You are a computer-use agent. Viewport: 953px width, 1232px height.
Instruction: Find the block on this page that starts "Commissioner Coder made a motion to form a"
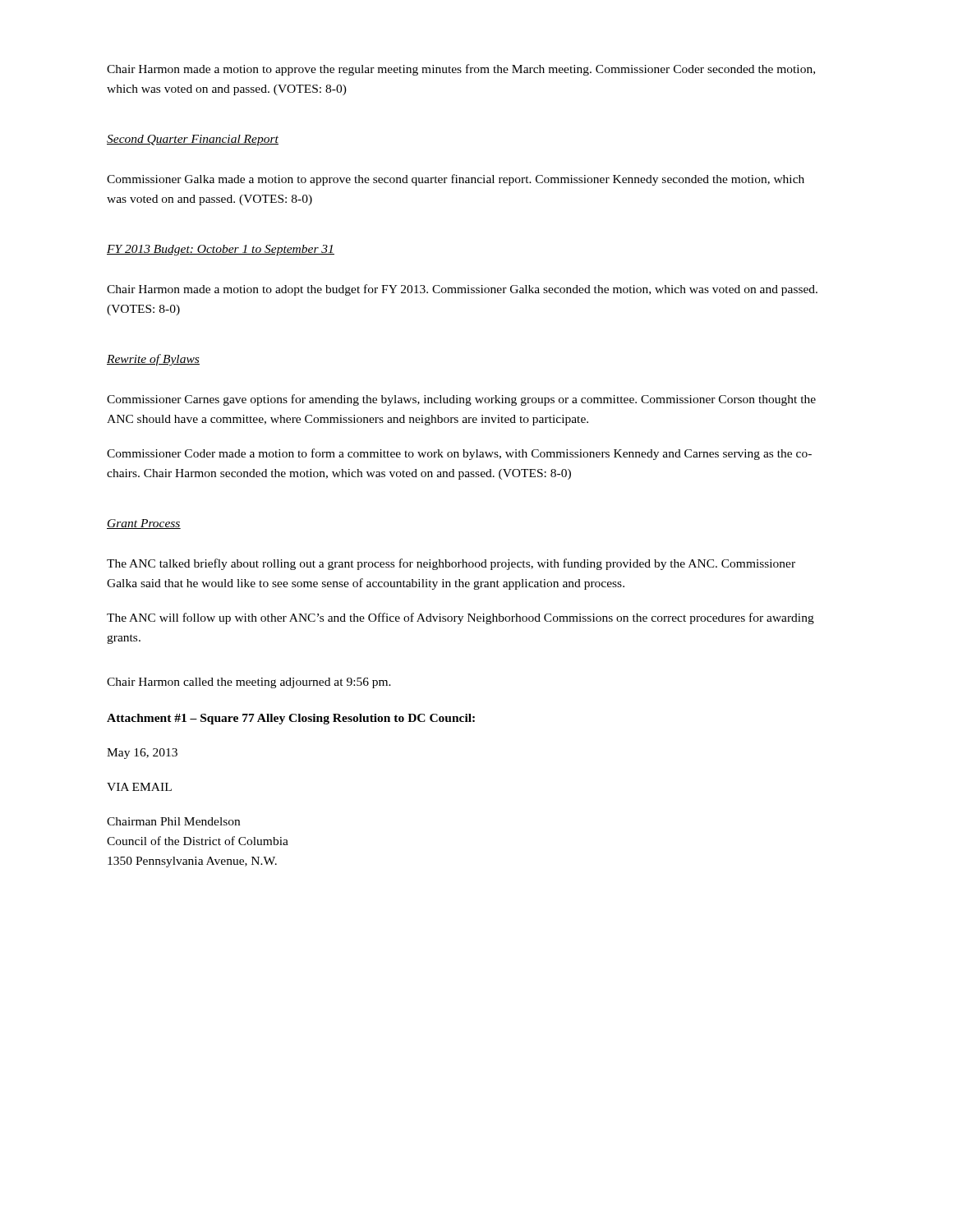coord(464,463)
